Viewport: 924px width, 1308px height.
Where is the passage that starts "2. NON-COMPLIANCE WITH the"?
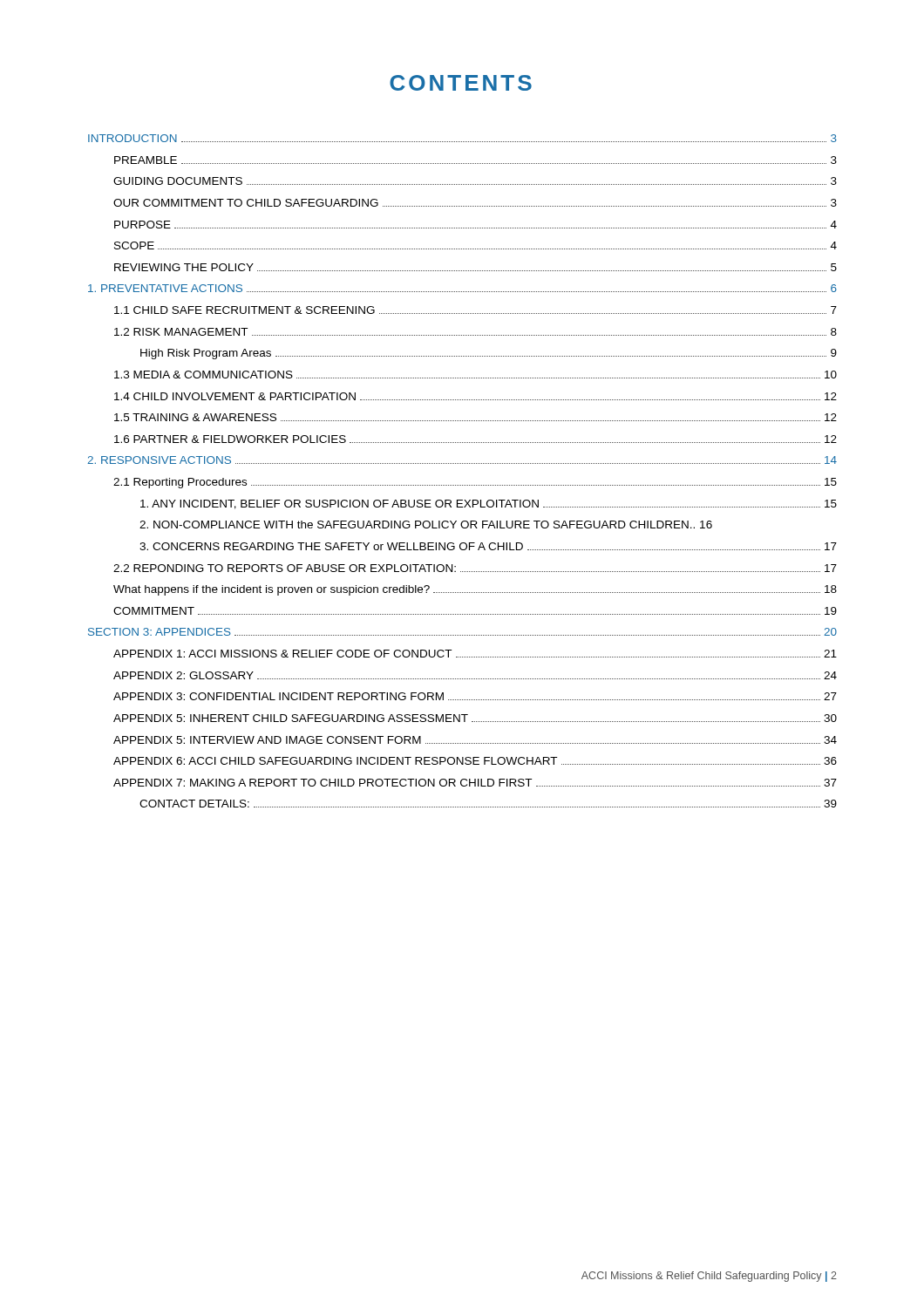pos(426,525)
